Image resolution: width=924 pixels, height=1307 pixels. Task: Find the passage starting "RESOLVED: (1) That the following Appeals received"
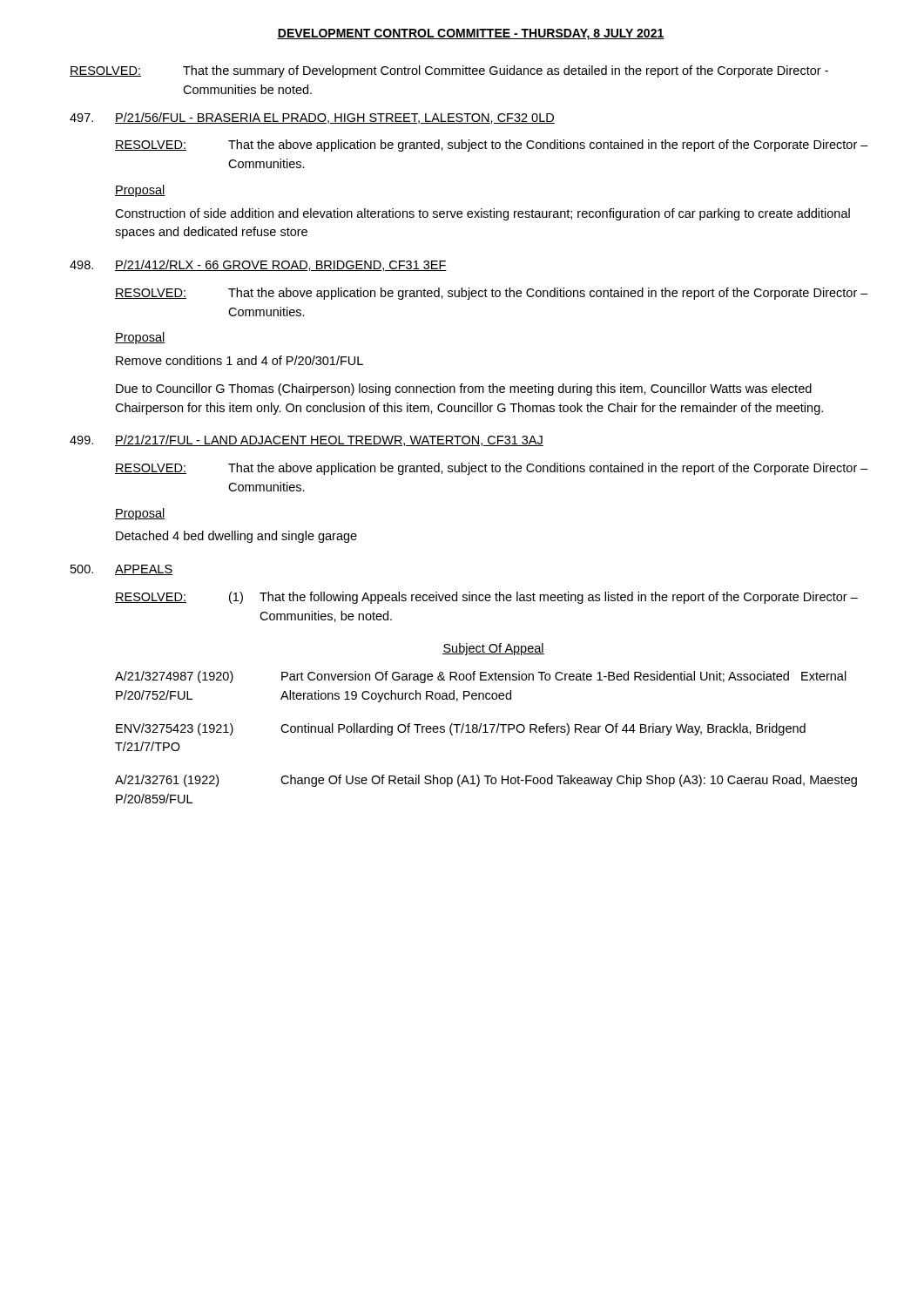click(493, 607)
